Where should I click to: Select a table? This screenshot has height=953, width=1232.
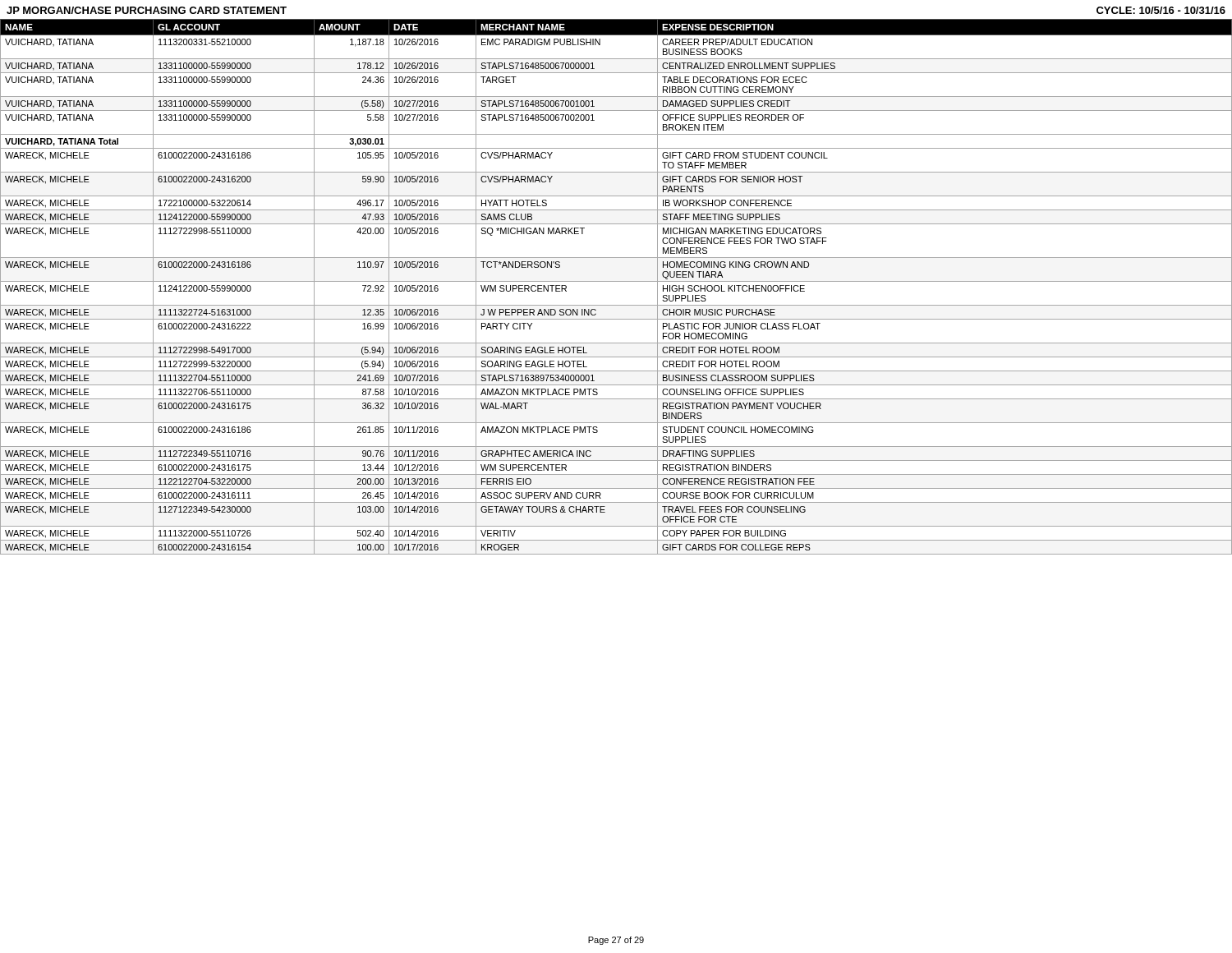coord(616,287)
